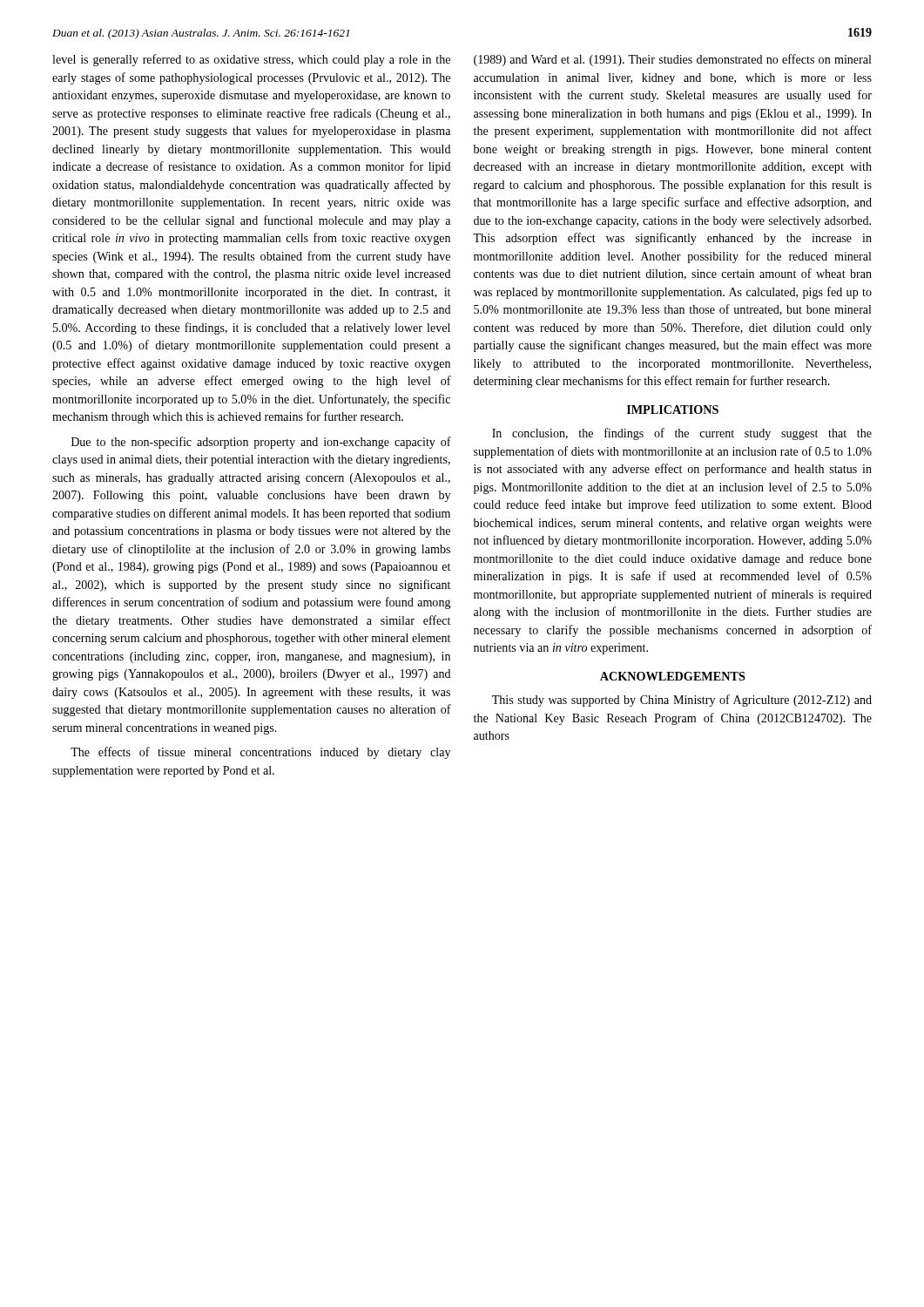The image size is (924, 1307).
Task: Find the text block with the text "This study was supported by China"
Action: coord(673,718)
